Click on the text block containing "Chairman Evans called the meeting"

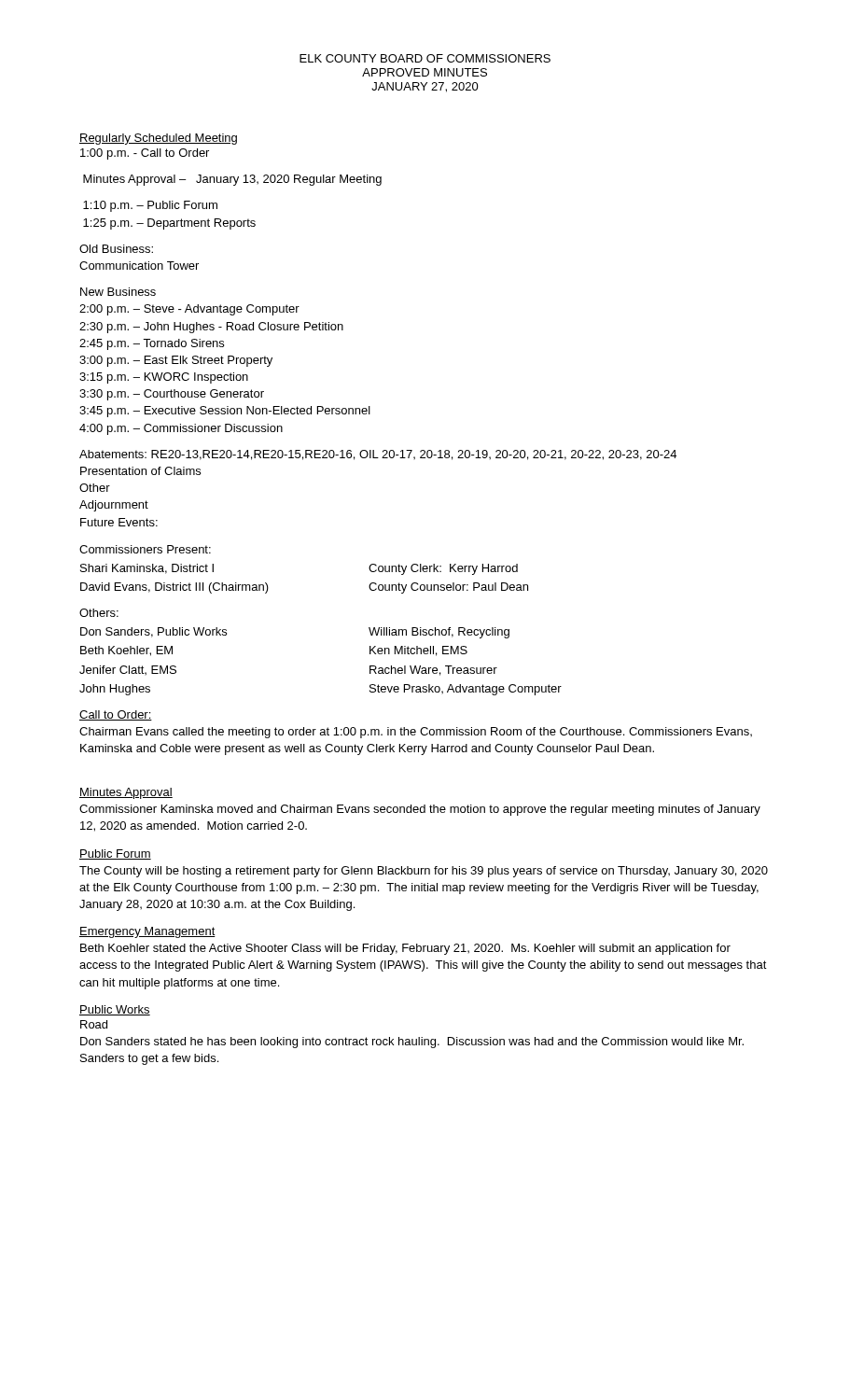pyautogui.click(x=416, y=740)
